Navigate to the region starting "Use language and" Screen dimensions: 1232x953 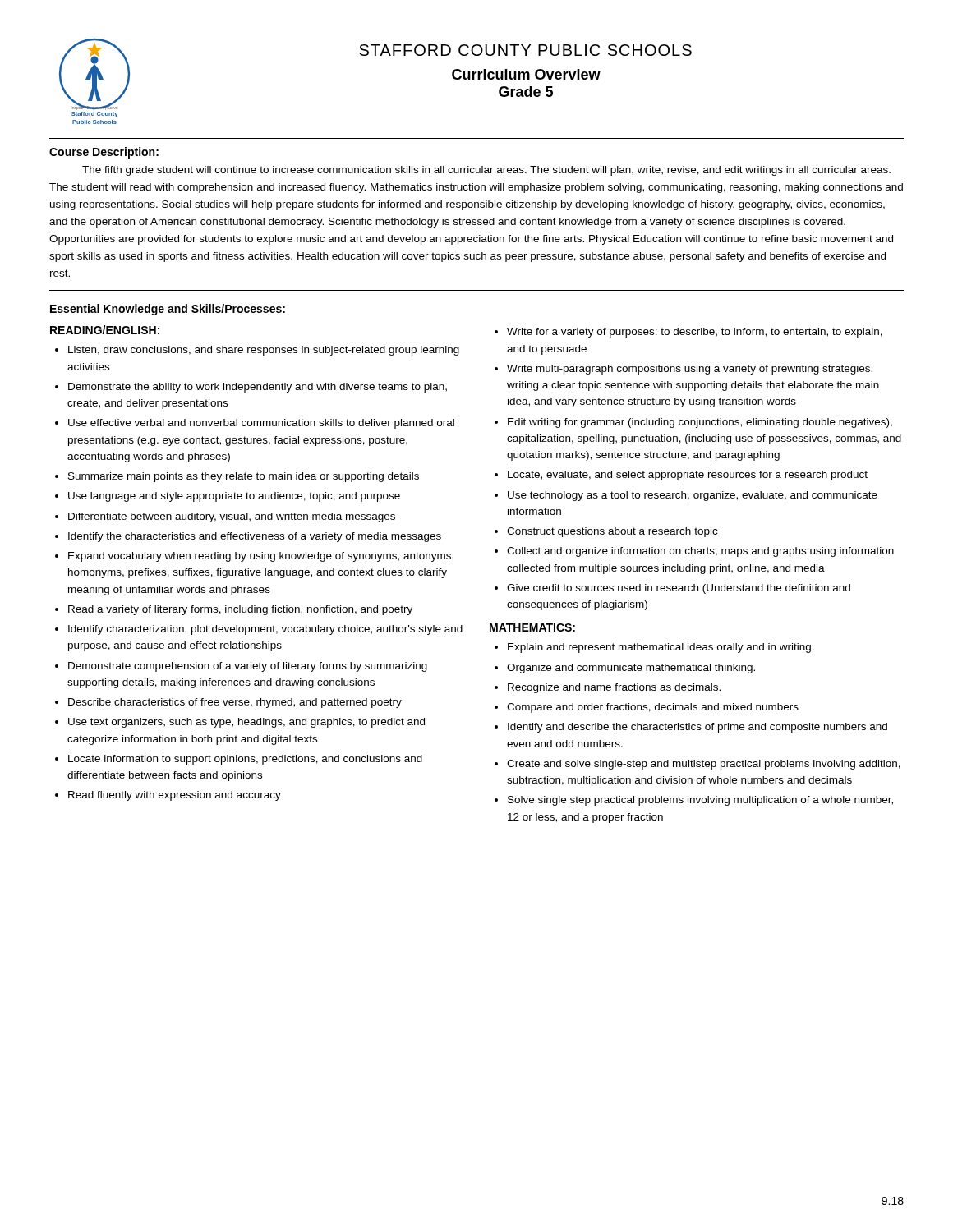(234, 496)
